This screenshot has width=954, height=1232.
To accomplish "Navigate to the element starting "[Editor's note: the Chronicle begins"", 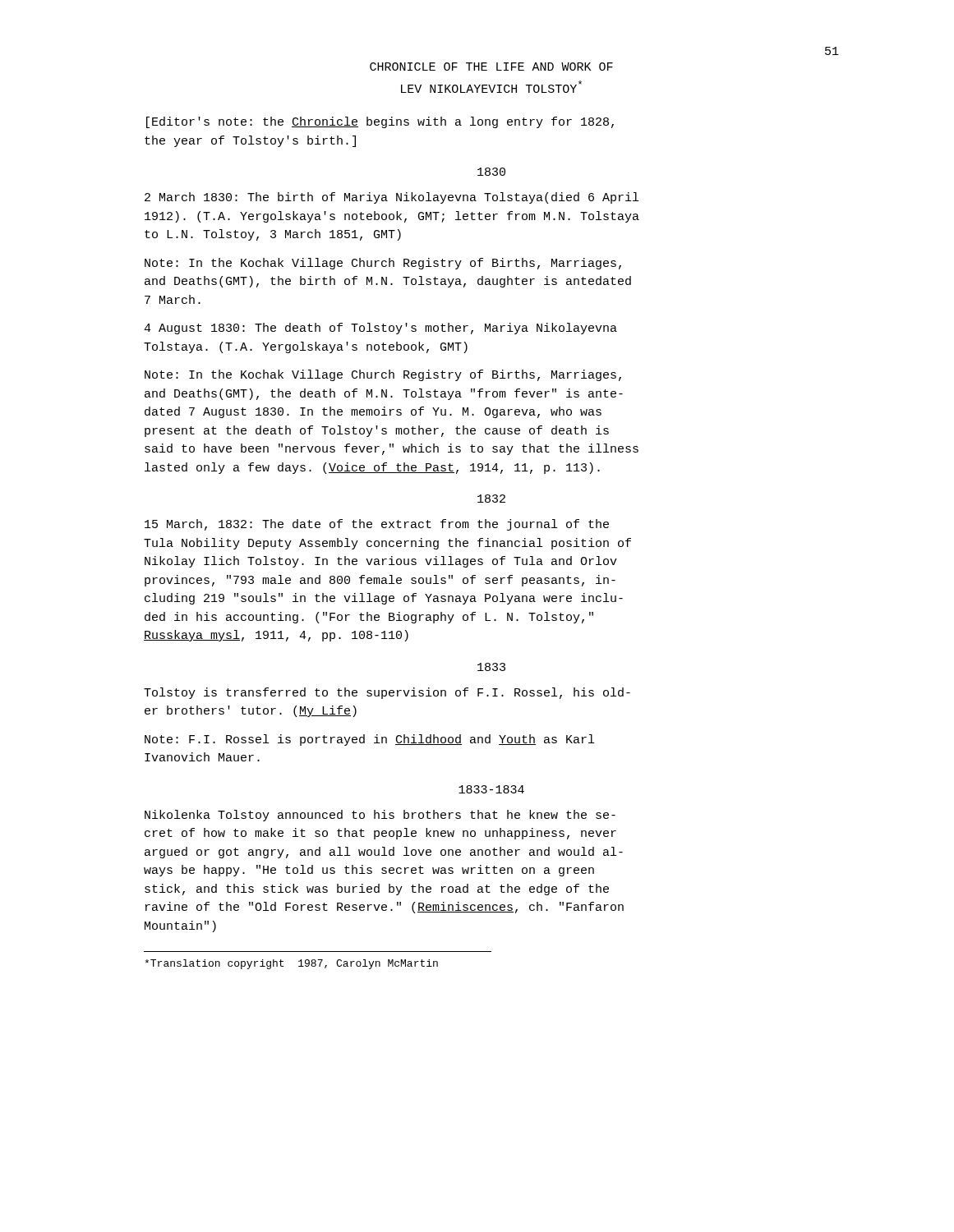I will (381, 132).
